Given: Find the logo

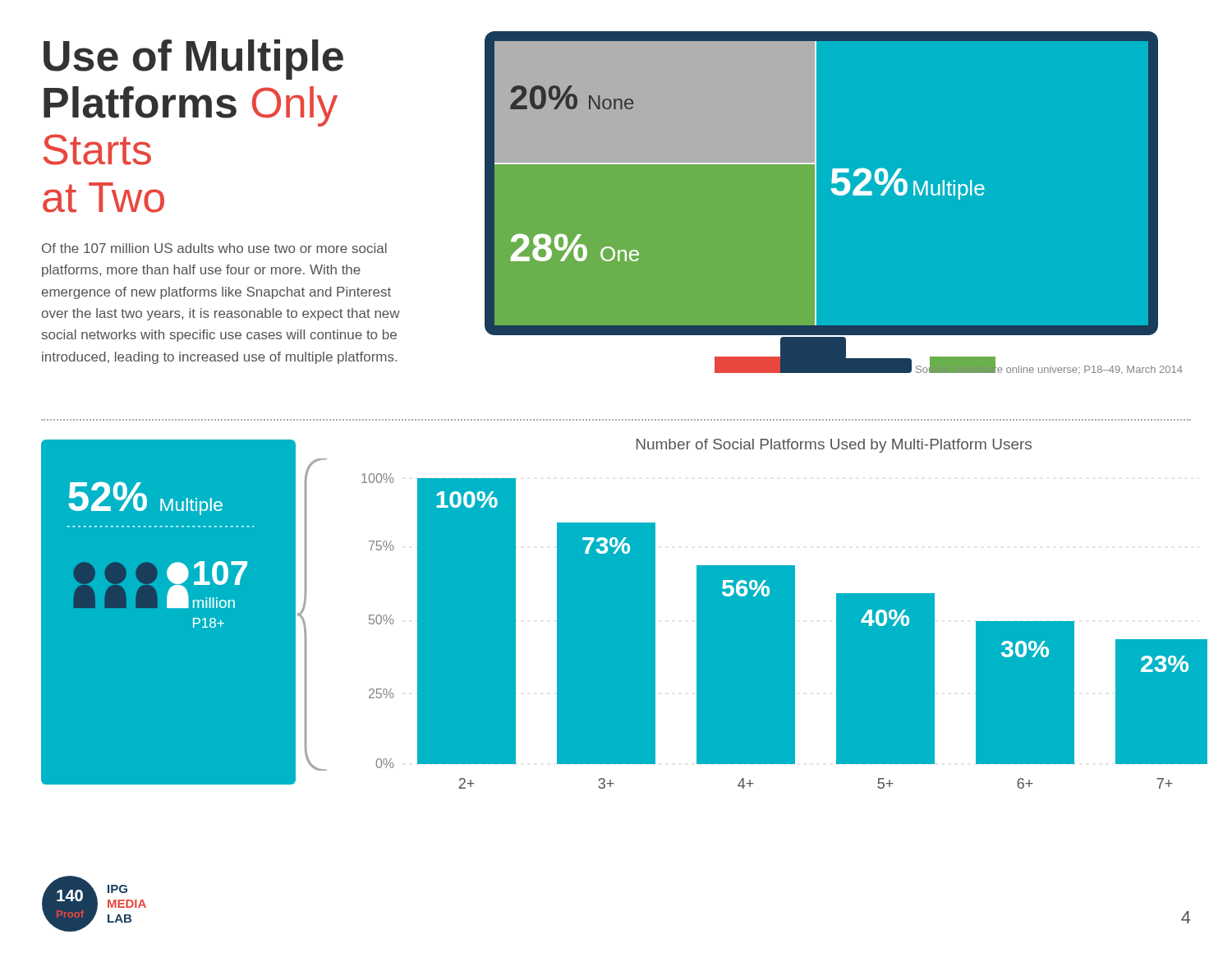Looking at the screenshot, I should (115, 904).
